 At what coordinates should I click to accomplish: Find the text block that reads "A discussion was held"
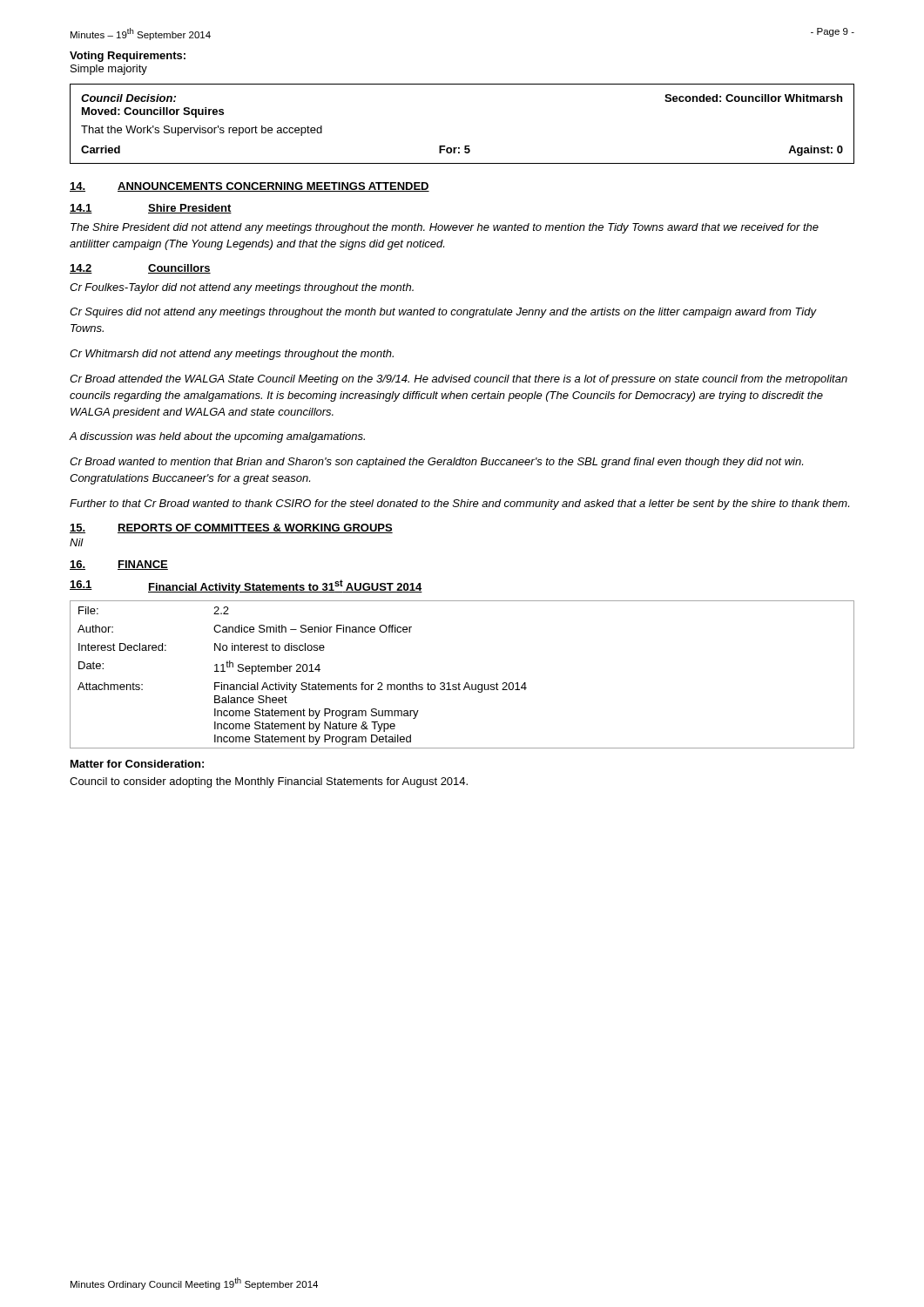tap(218, 436)
